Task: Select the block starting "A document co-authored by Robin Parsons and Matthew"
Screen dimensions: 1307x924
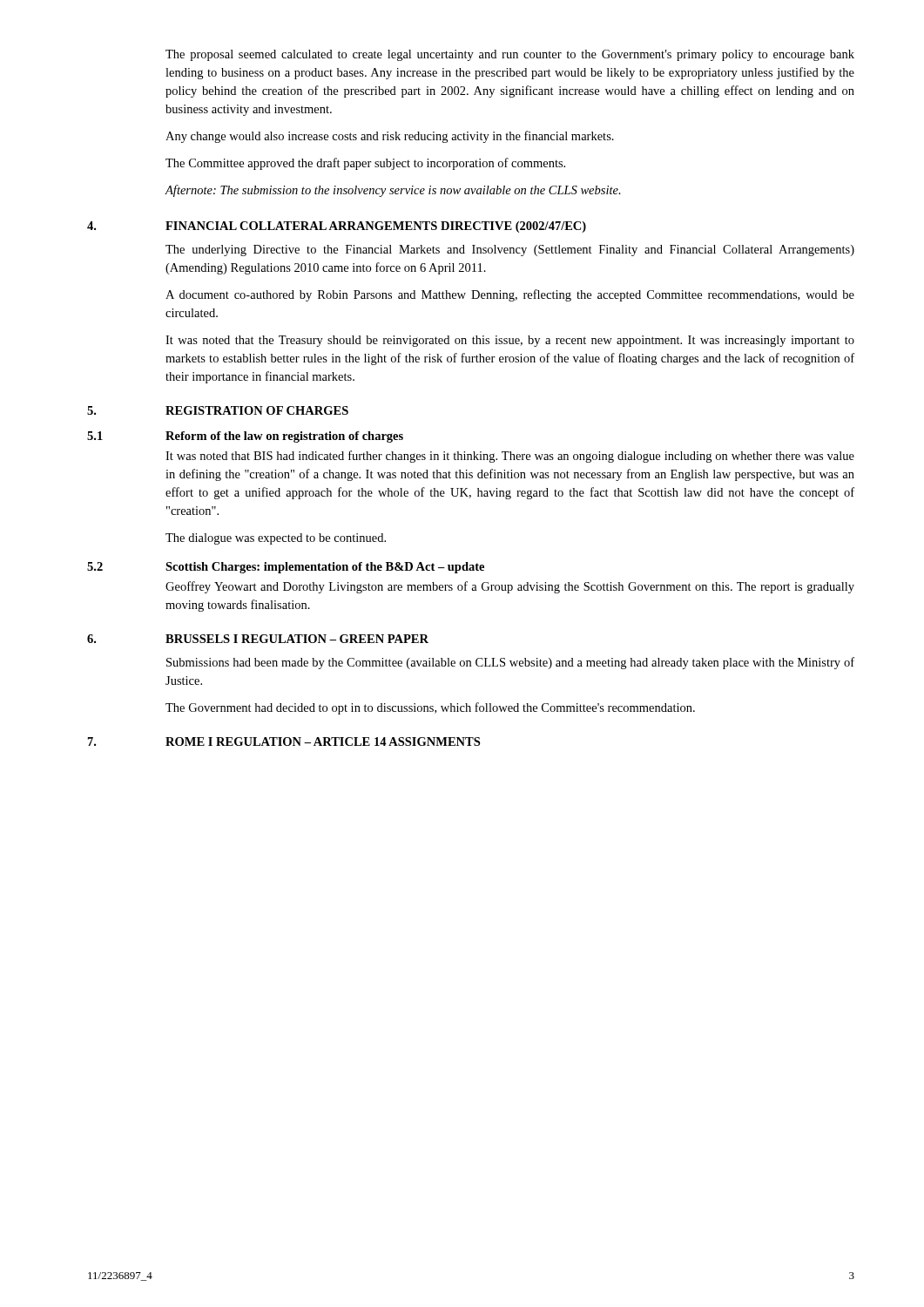Action: point(510,304)
